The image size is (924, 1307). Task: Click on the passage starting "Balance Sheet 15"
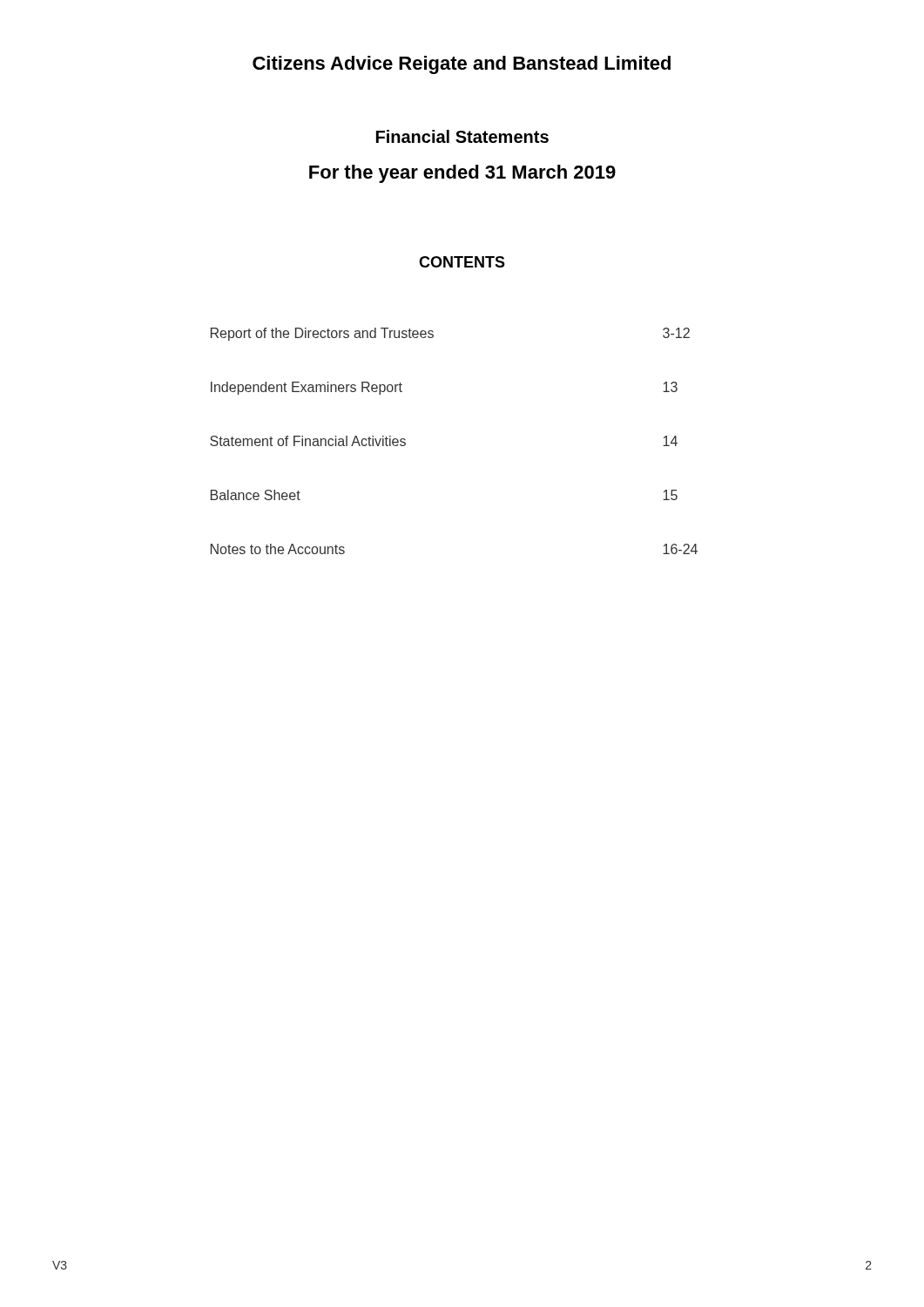click(x=256, y=496)
